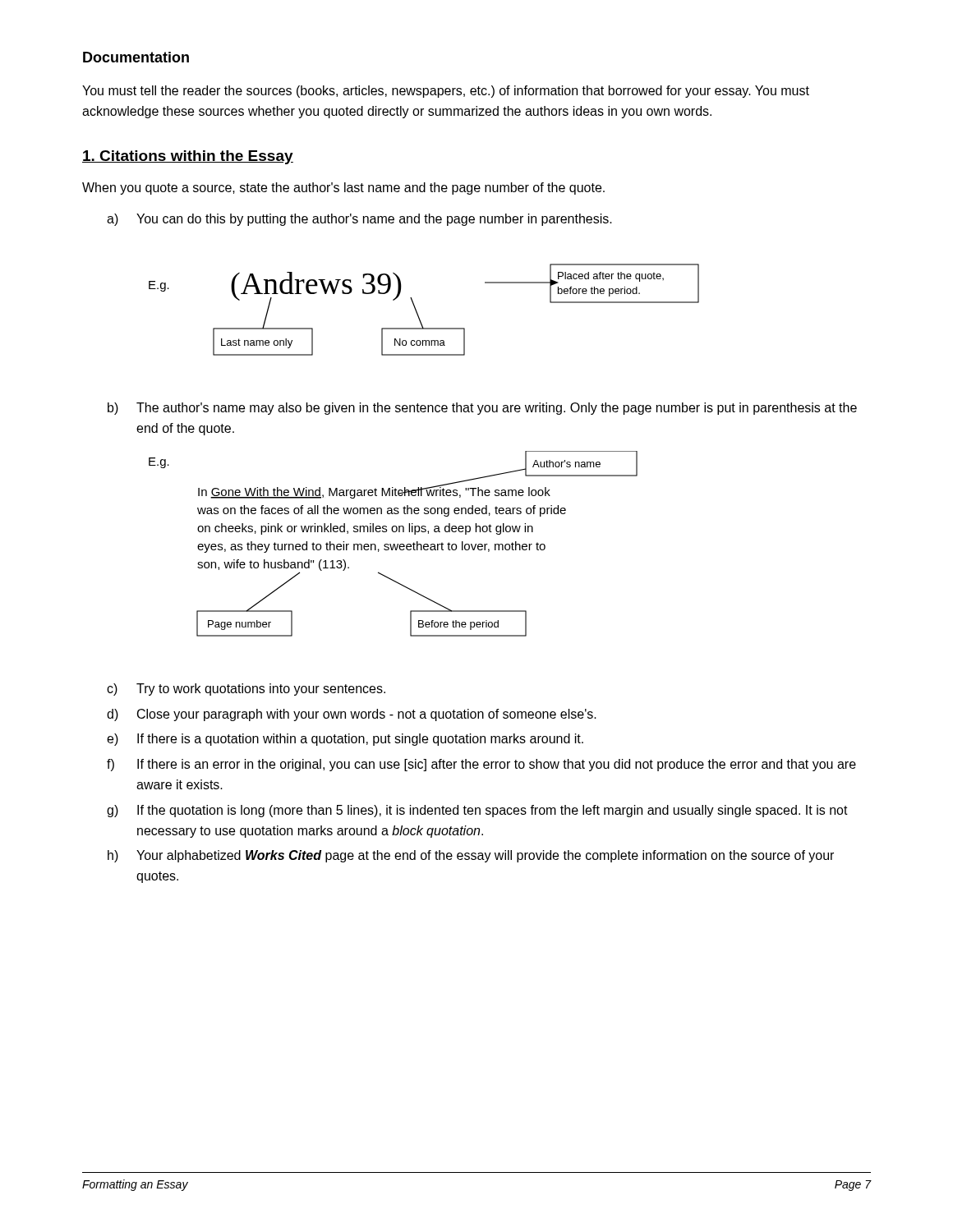Click the passage that begins "You must tell the reader the"
This screenshot has height=1232, width=953.
(446, 101)
